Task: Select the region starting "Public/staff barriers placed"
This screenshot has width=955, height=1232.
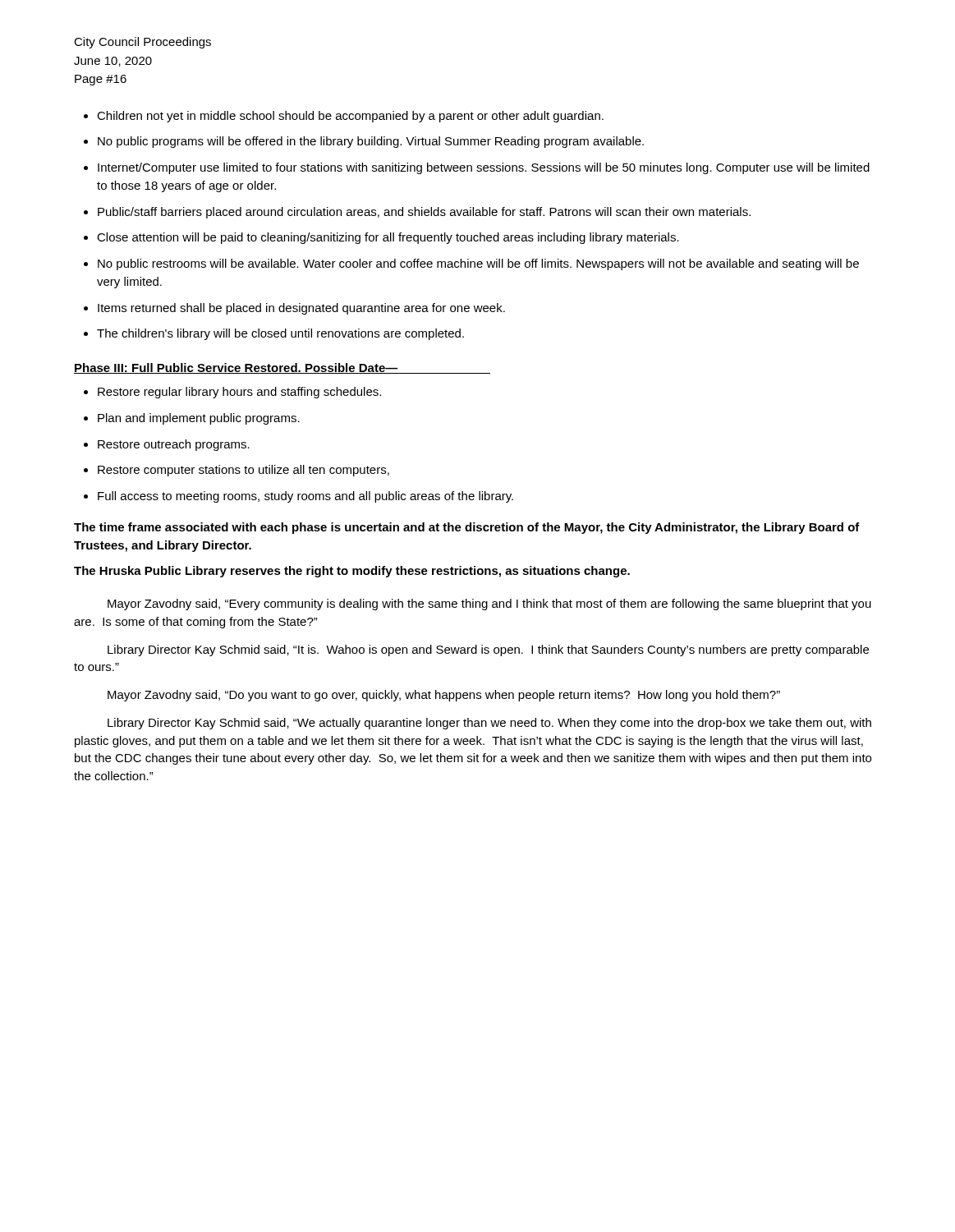Action: click(x=489, y=211)
